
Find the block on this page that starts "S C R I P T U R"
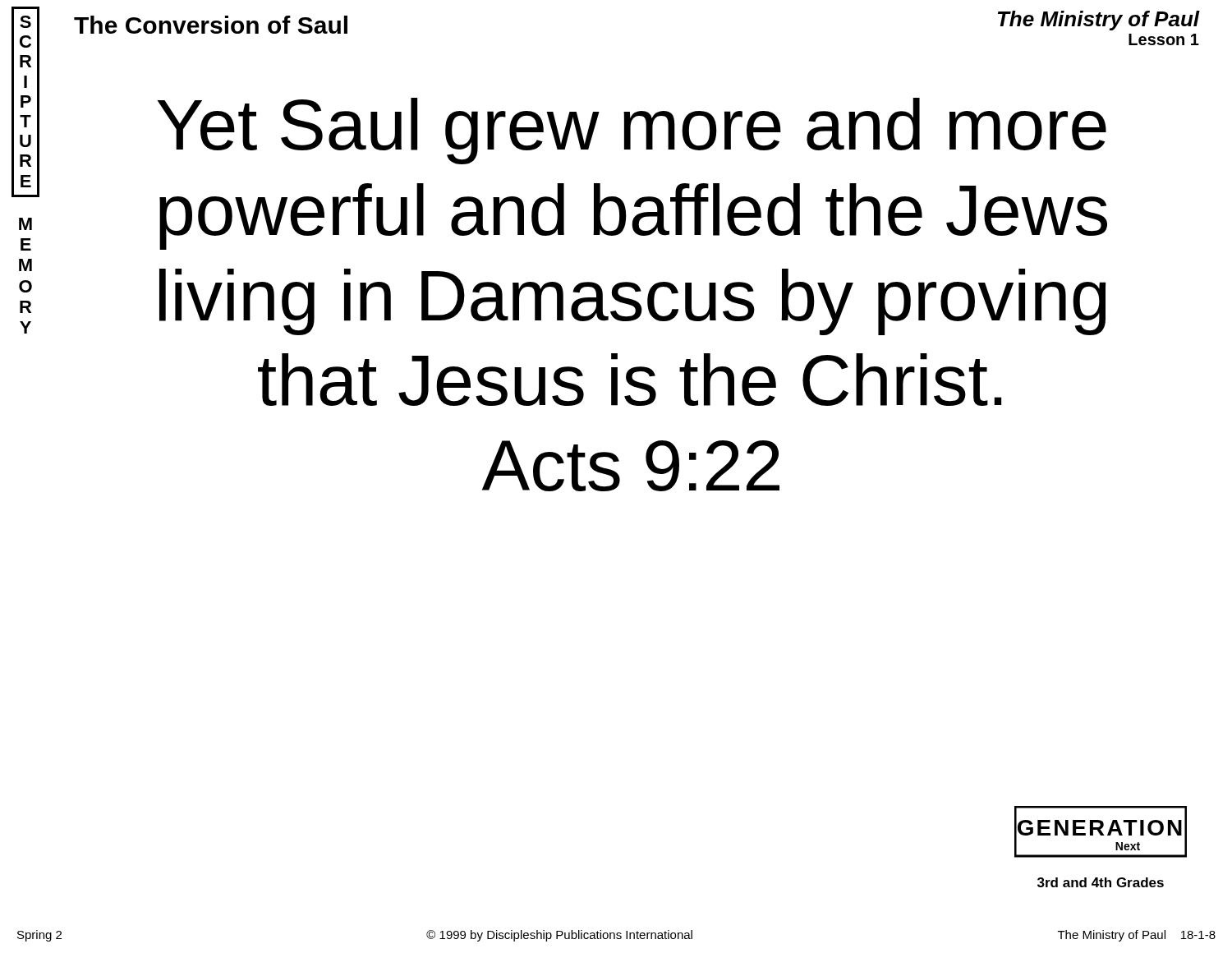point(25,233)
